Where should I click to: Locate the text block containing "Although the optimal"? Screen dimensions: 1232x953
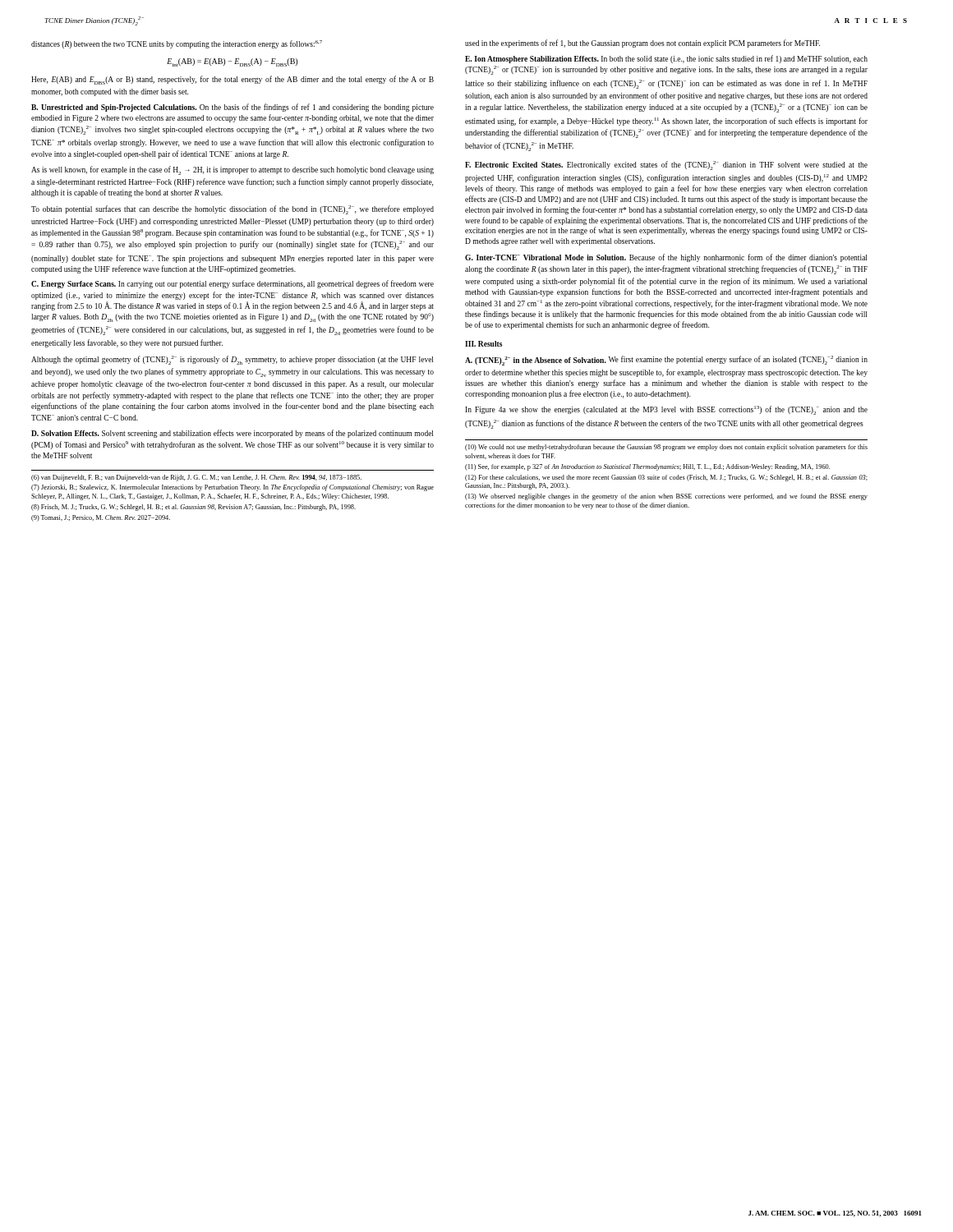click(x=233, y=389)
